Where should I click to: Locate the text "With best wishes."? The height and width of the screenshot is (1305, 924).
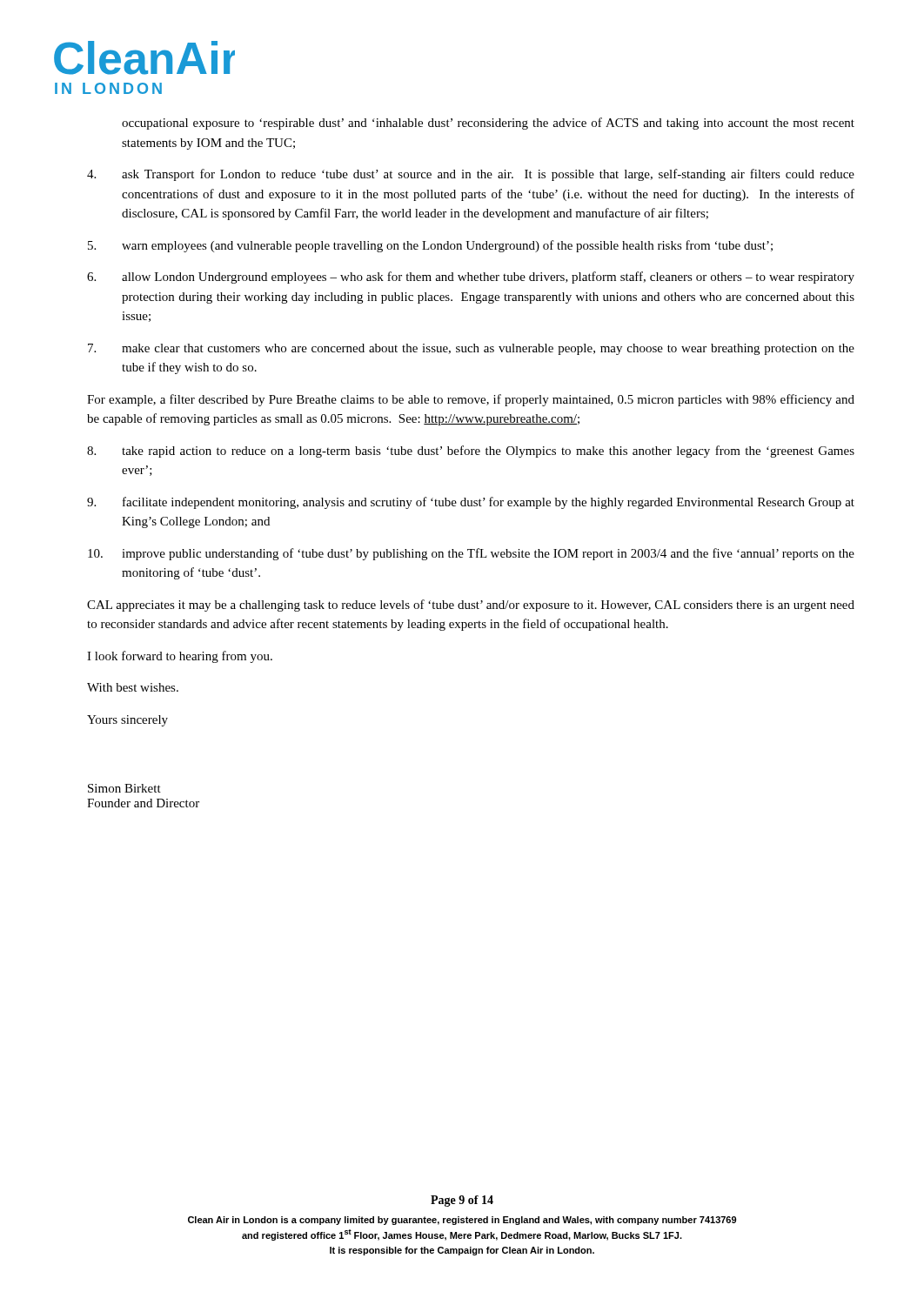133,687
